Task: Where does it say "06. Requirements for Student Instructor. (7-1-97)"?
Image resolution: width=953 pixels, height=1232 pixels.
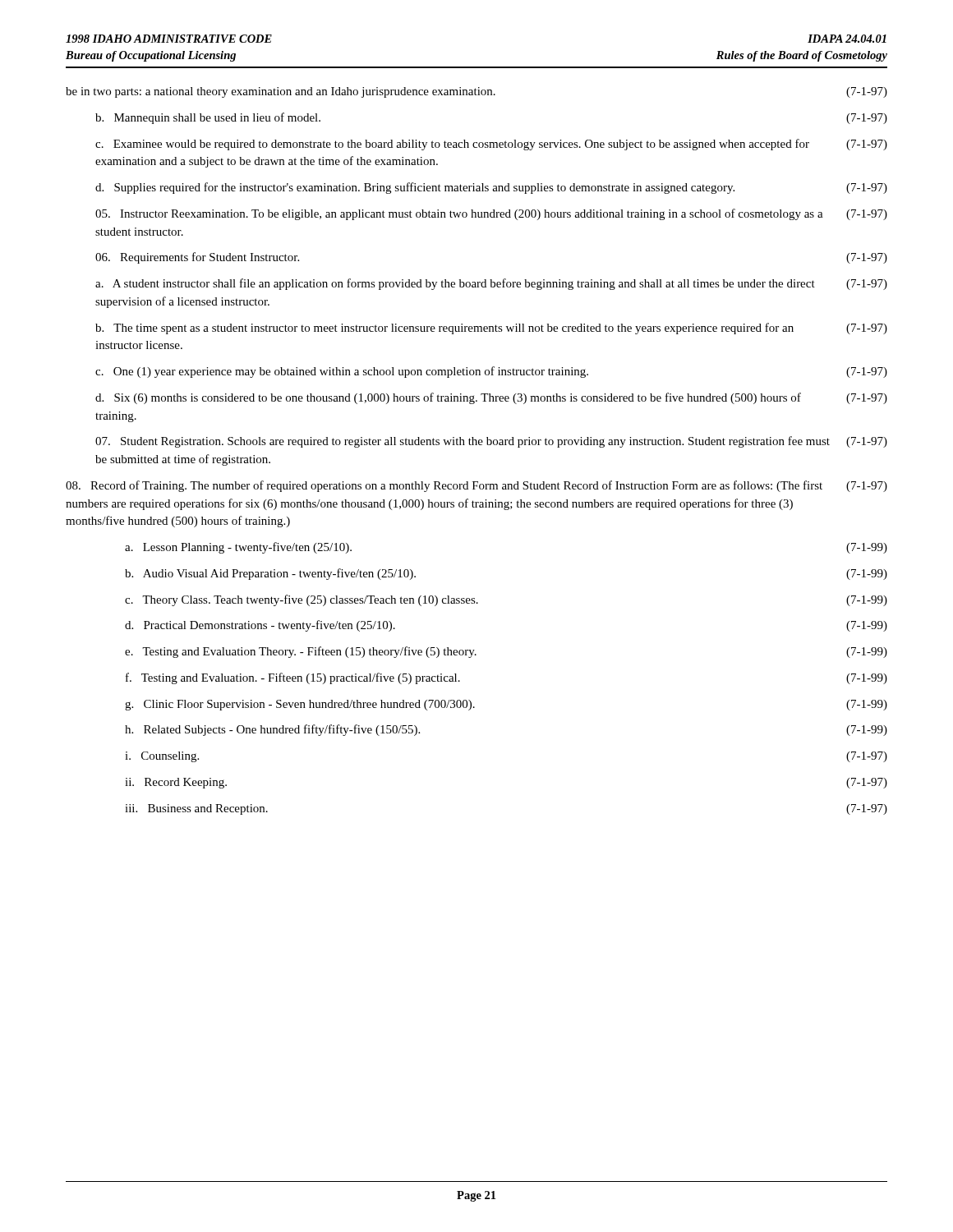Action: click(x=197, y=257)
